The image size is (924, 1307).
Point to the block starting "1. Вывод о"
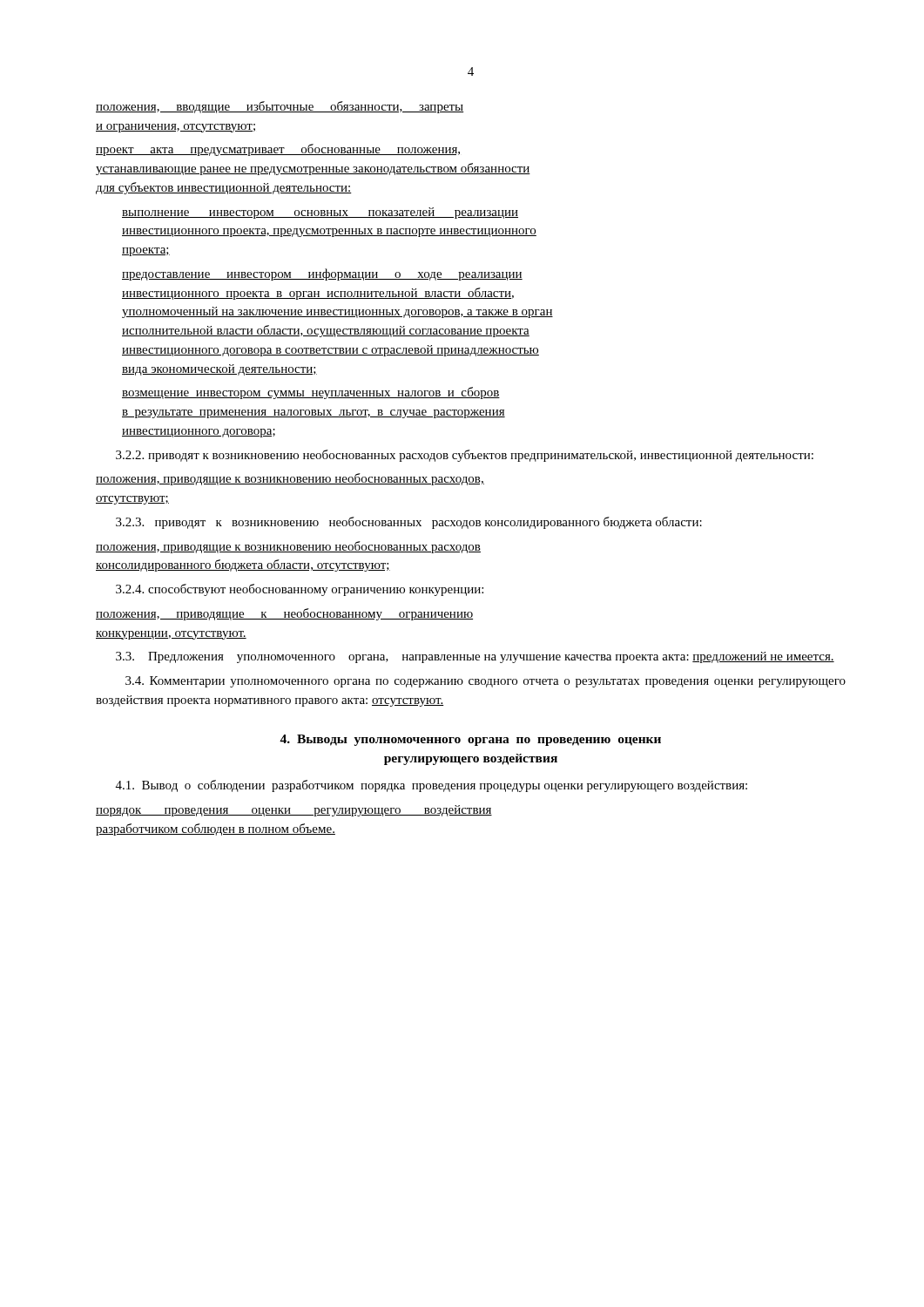point(422,785)
